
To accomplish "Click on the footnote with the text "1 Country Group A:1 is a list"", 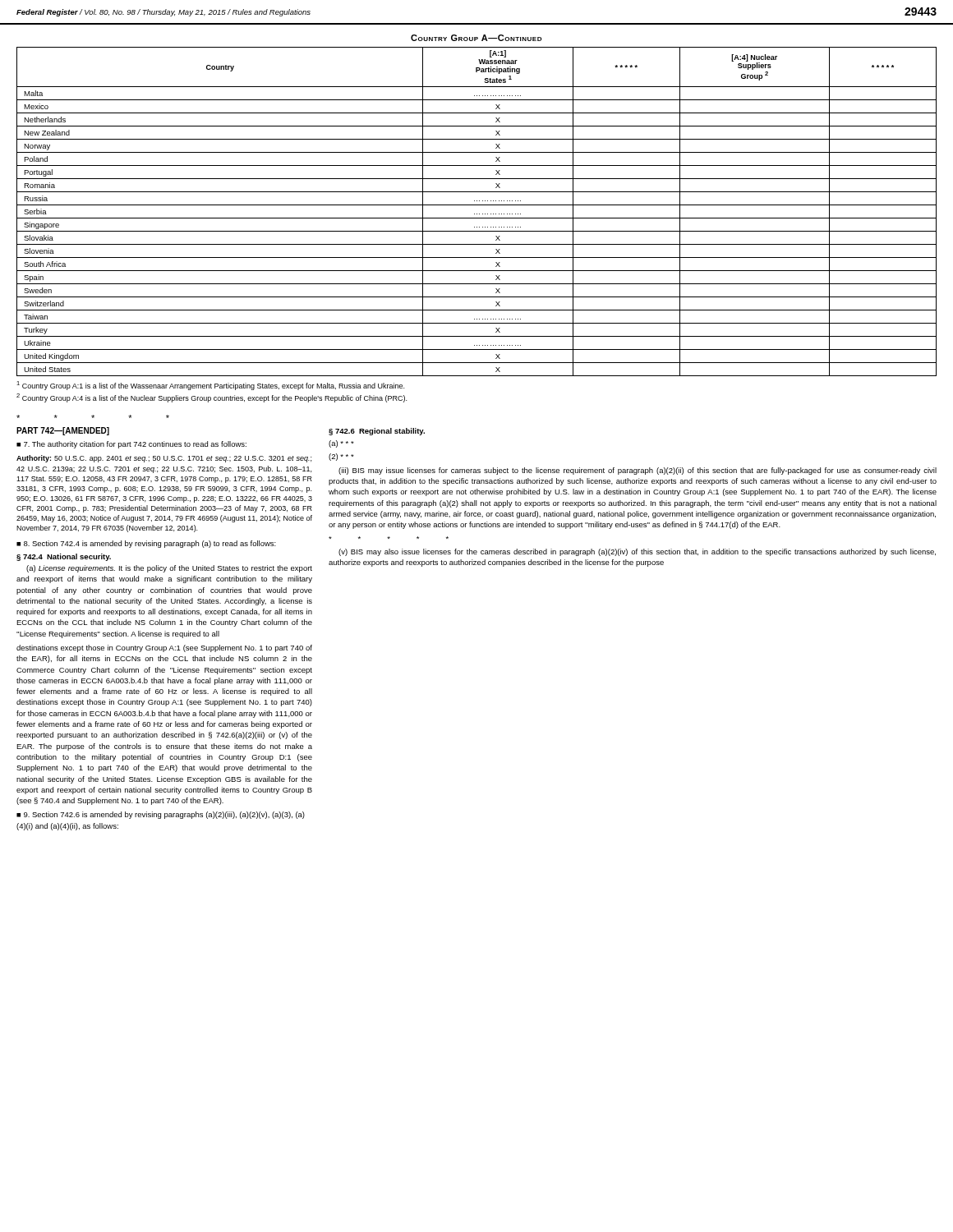I will point(212,391).
